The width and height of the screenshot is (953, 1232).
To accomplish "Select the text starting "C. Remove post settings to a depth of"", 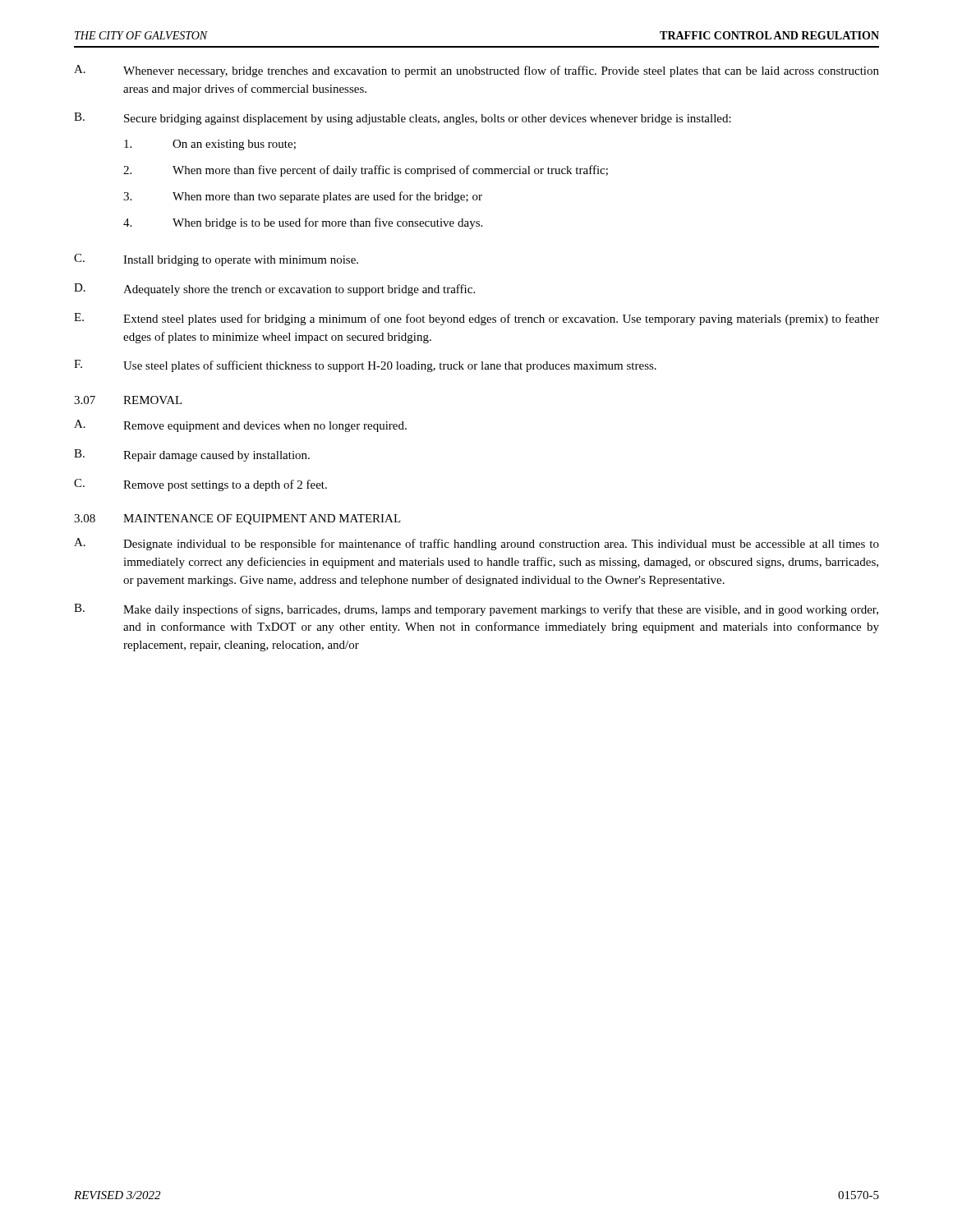I will click(200, 485).
